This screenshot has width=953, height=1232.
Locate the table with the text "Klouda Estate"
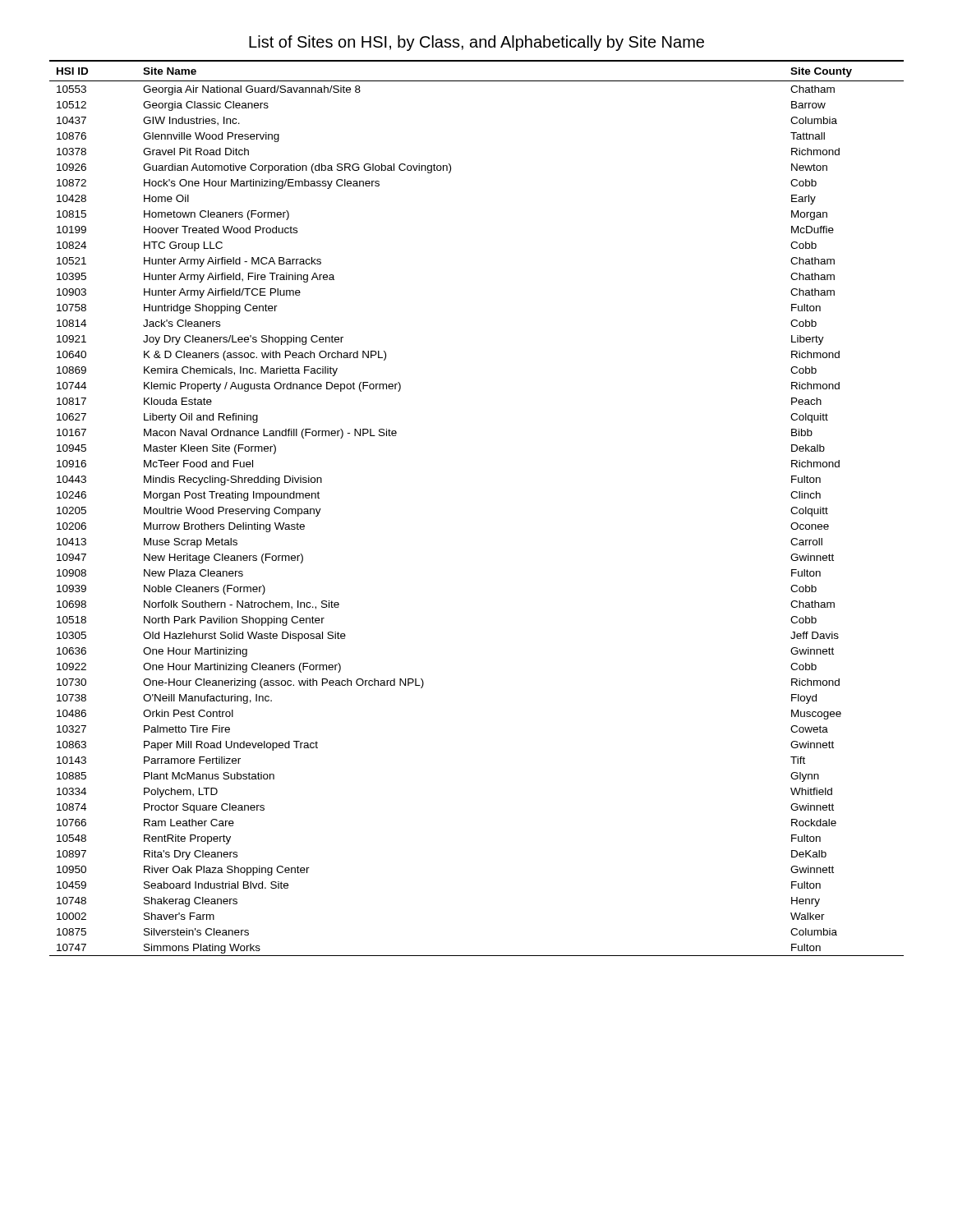pos(476,509)
